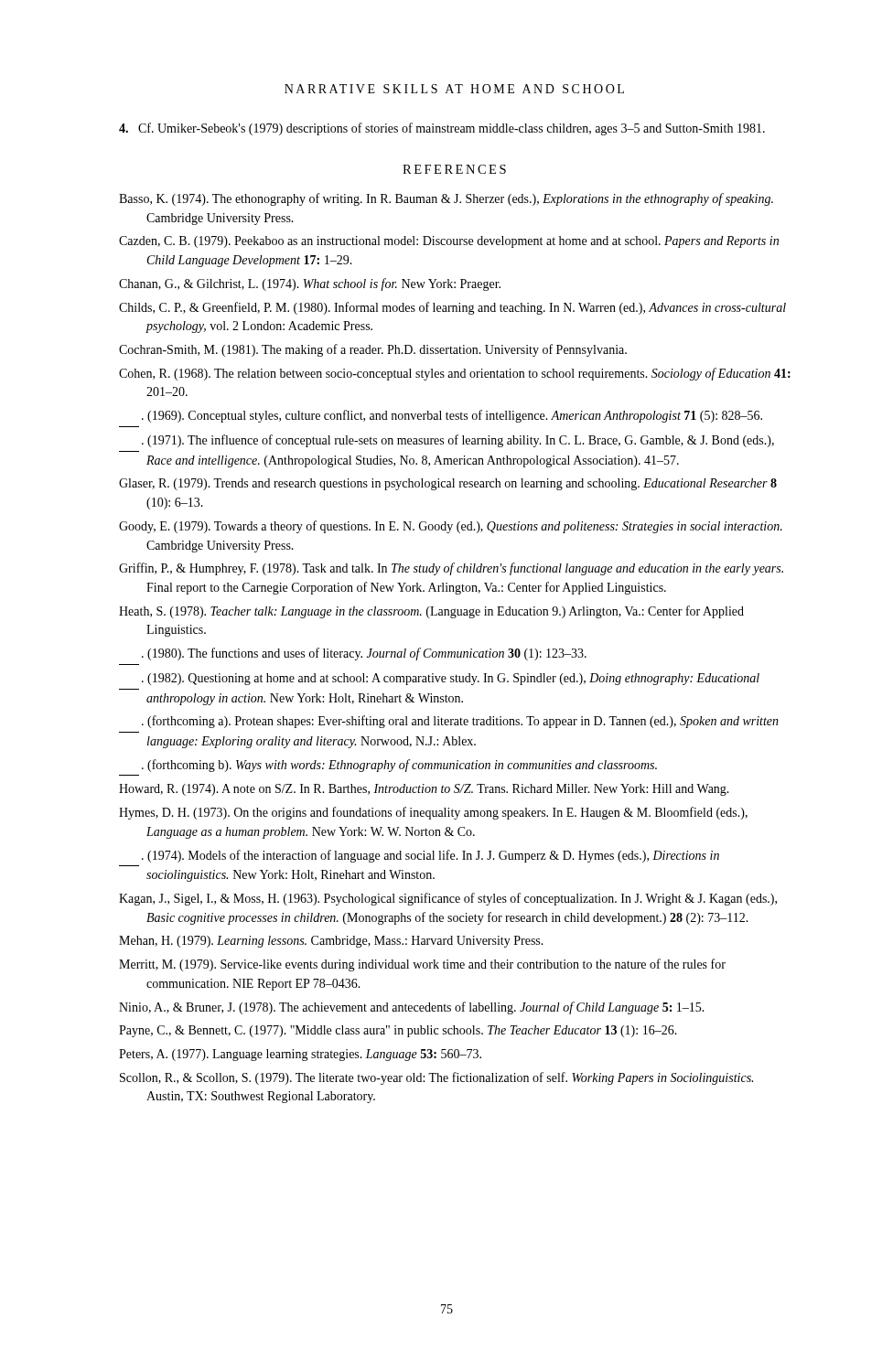Navigate to the region starting "Mehan, H. (1979). Learning lessons. Cambridge, Mass.:"
Viewport: 893px width, 1372px height.
point(331,941)
